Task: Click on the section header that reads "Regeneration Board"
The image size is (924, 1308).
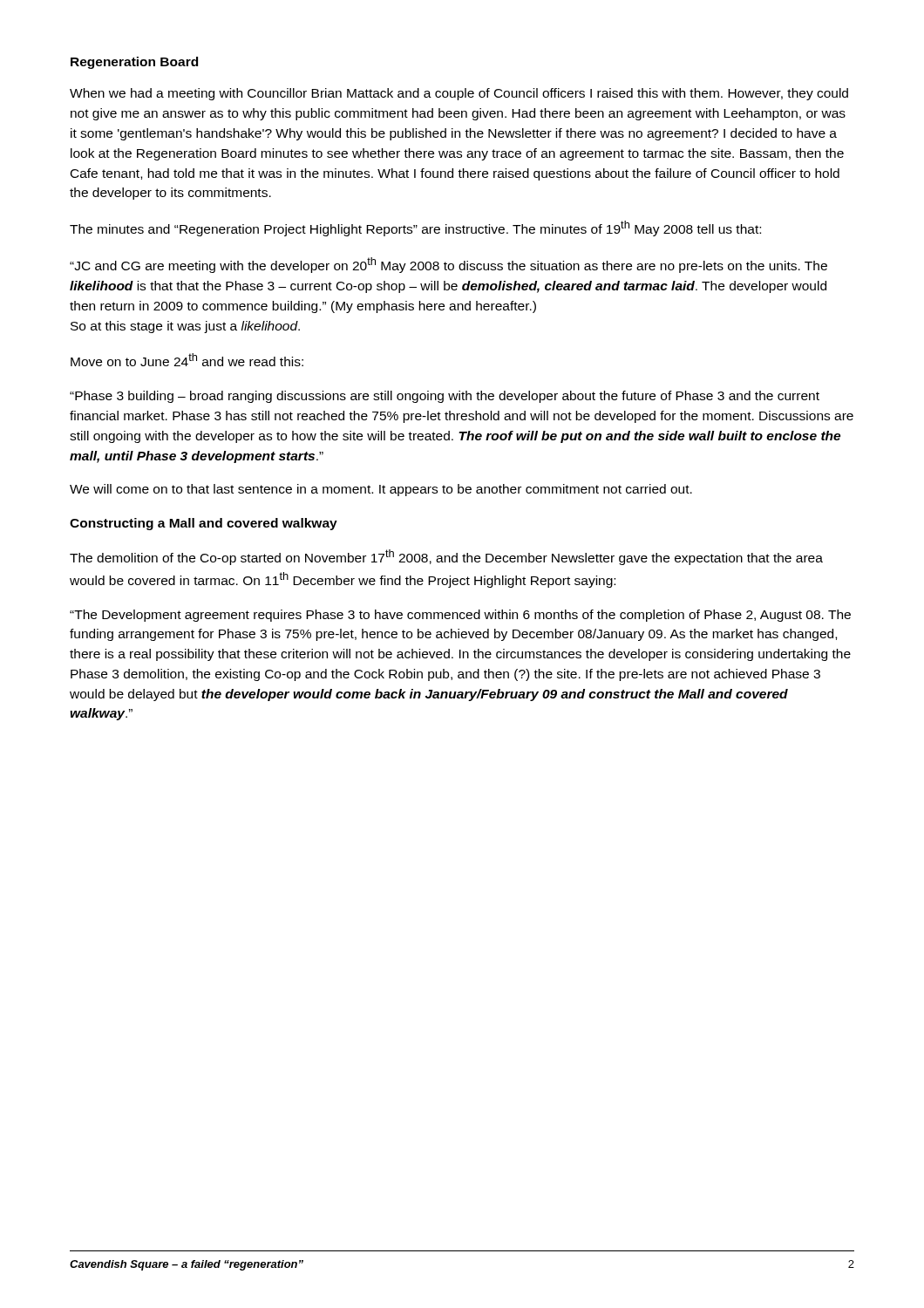Action: [x=134, y=61]
